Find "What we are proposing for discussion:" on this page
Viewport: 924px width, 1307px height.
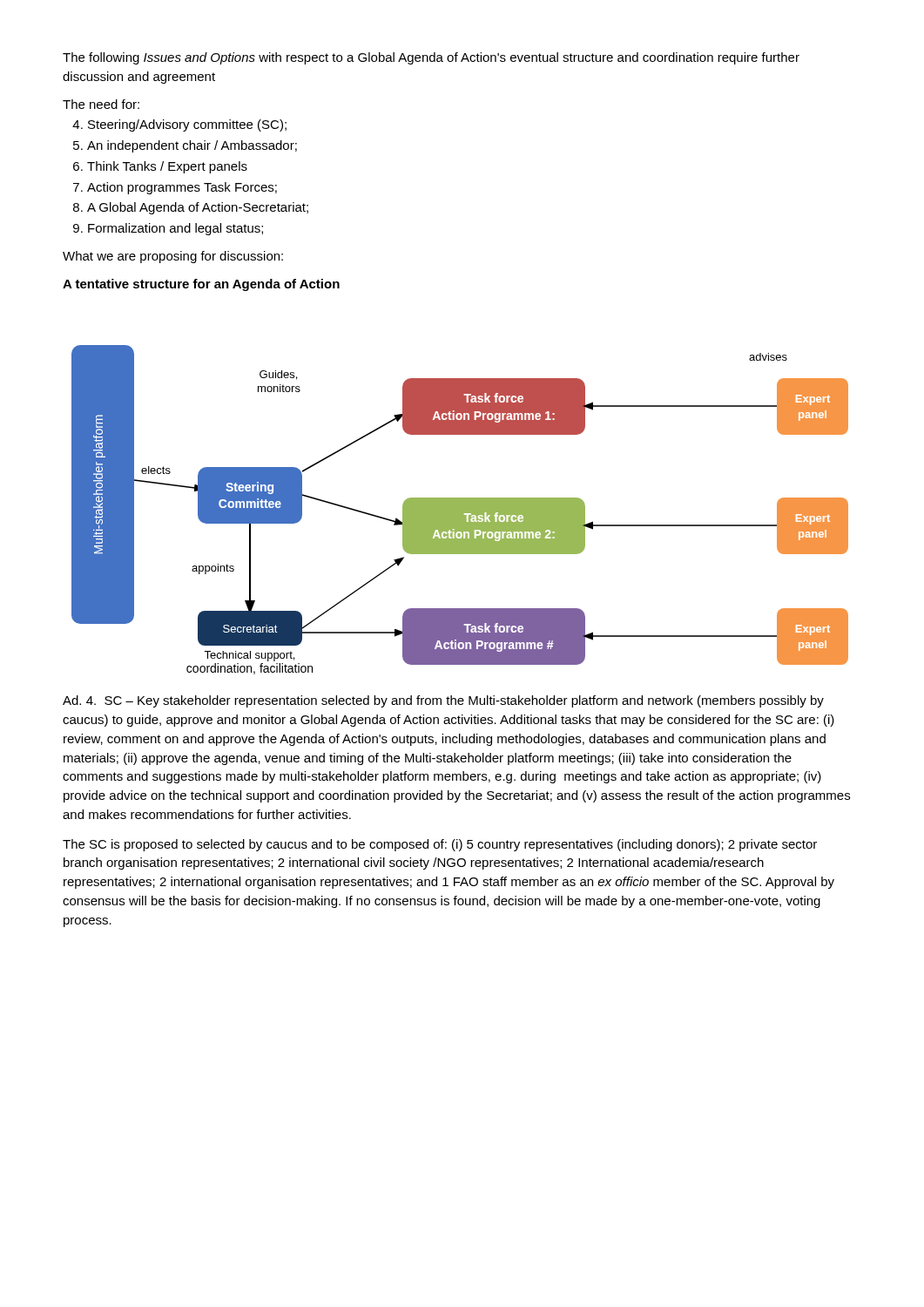(173, 256)
